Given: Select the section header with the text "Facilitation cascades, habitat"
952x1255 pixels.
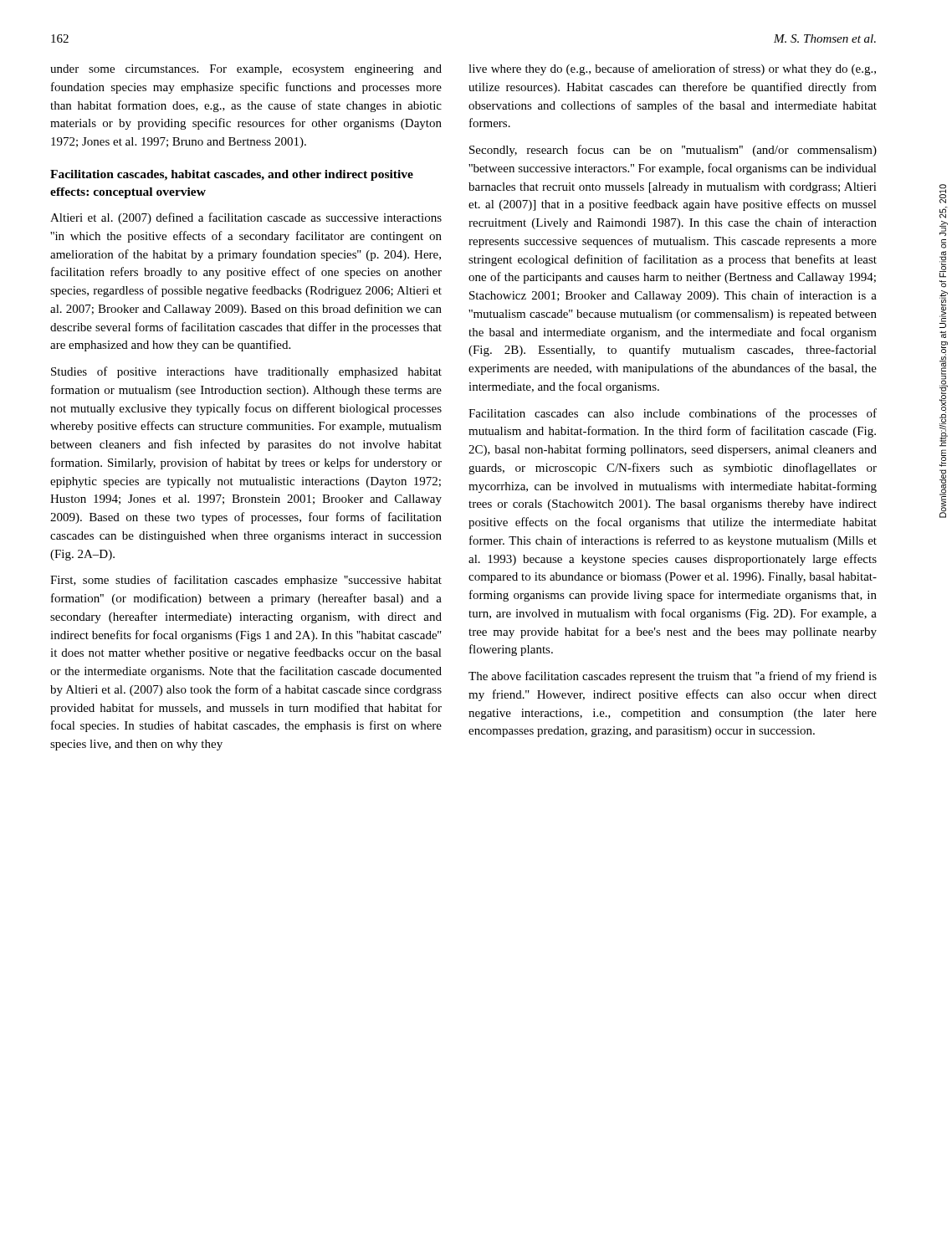Looking at the screenshot, I should tap(232, 182).
